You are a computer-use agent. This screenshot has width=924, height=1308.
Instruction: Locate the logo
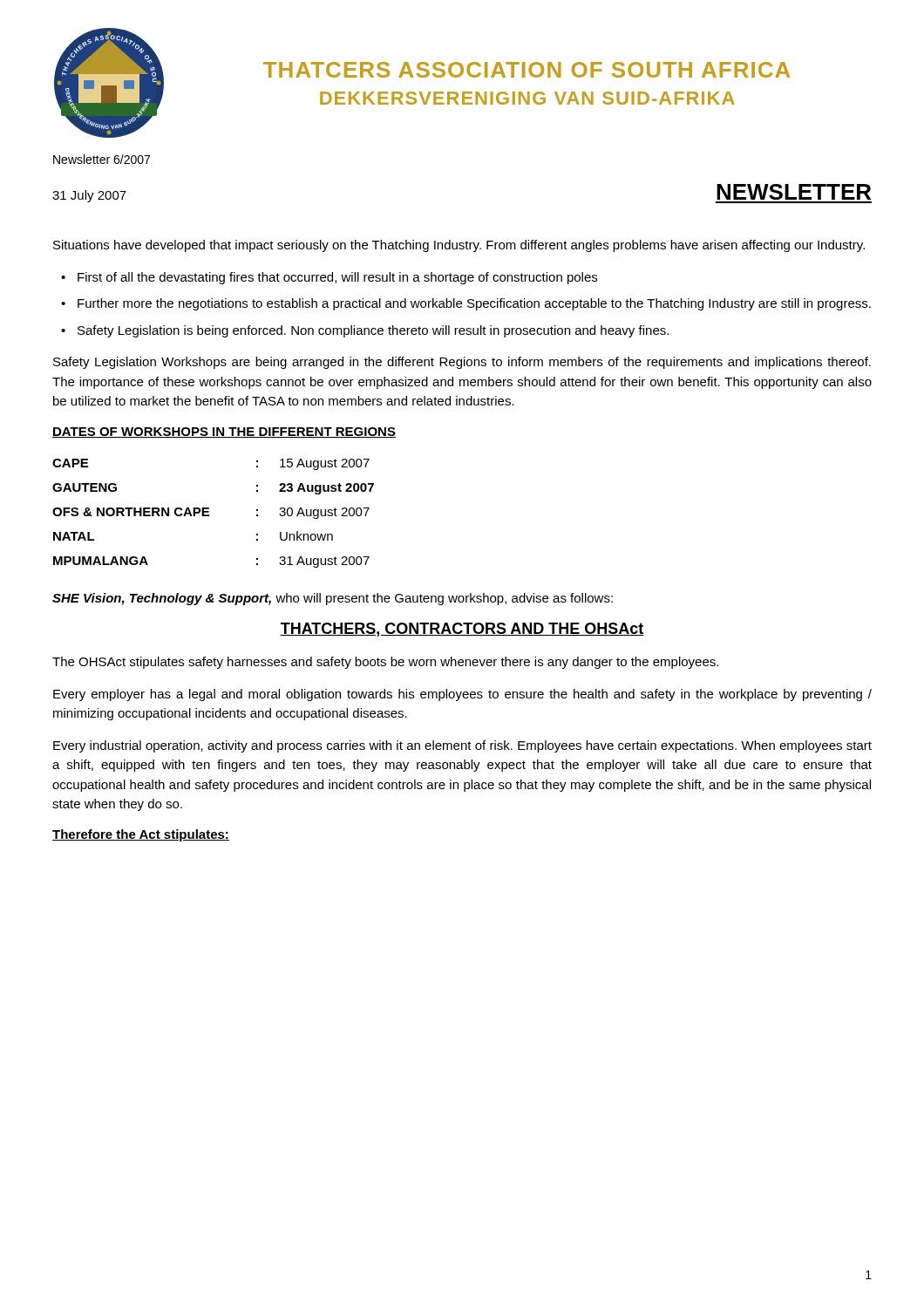109,83
